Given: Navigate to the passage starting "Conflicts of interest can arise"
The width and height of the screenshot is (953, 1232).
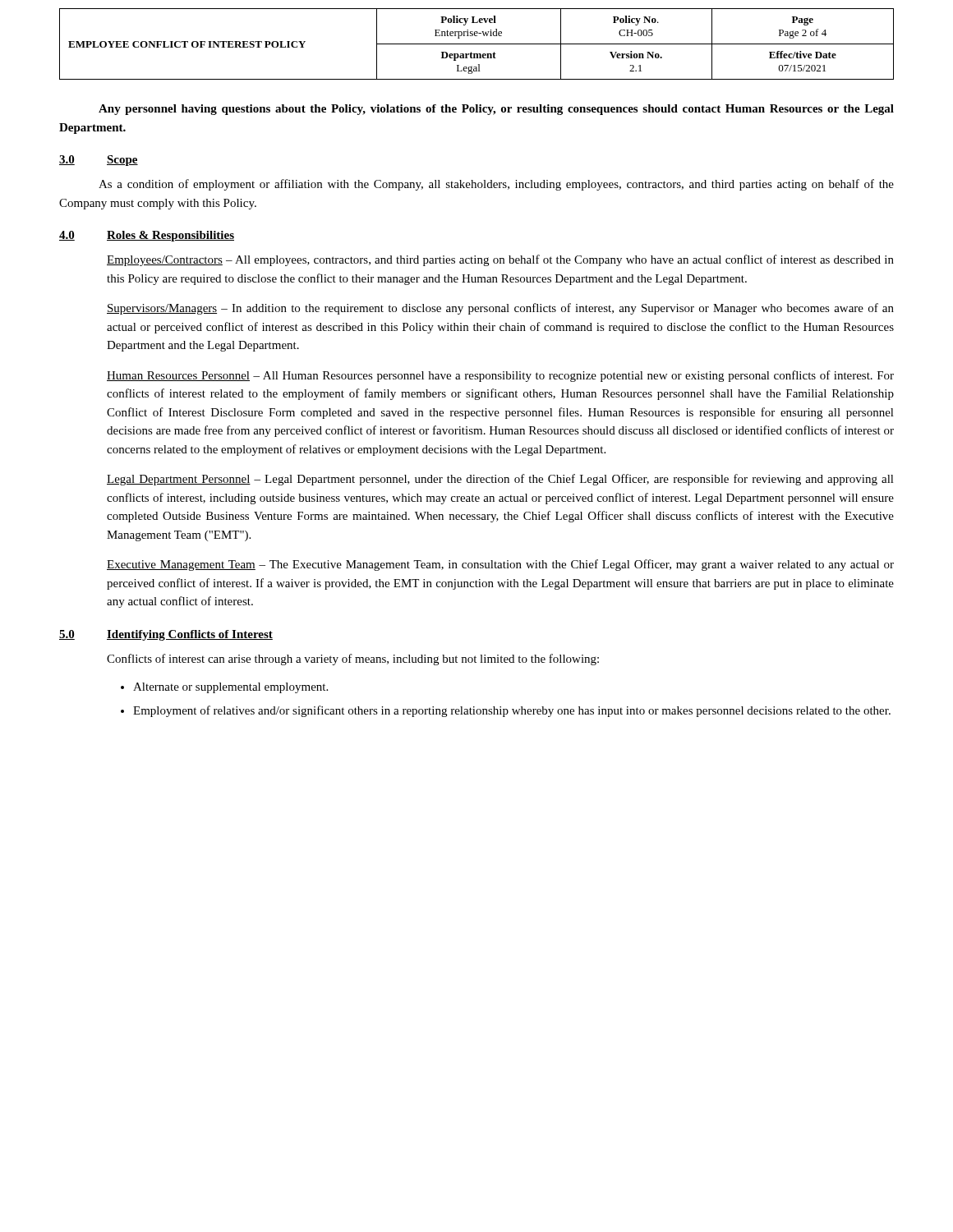Looking at the screenshot, I should coord(500,659).
